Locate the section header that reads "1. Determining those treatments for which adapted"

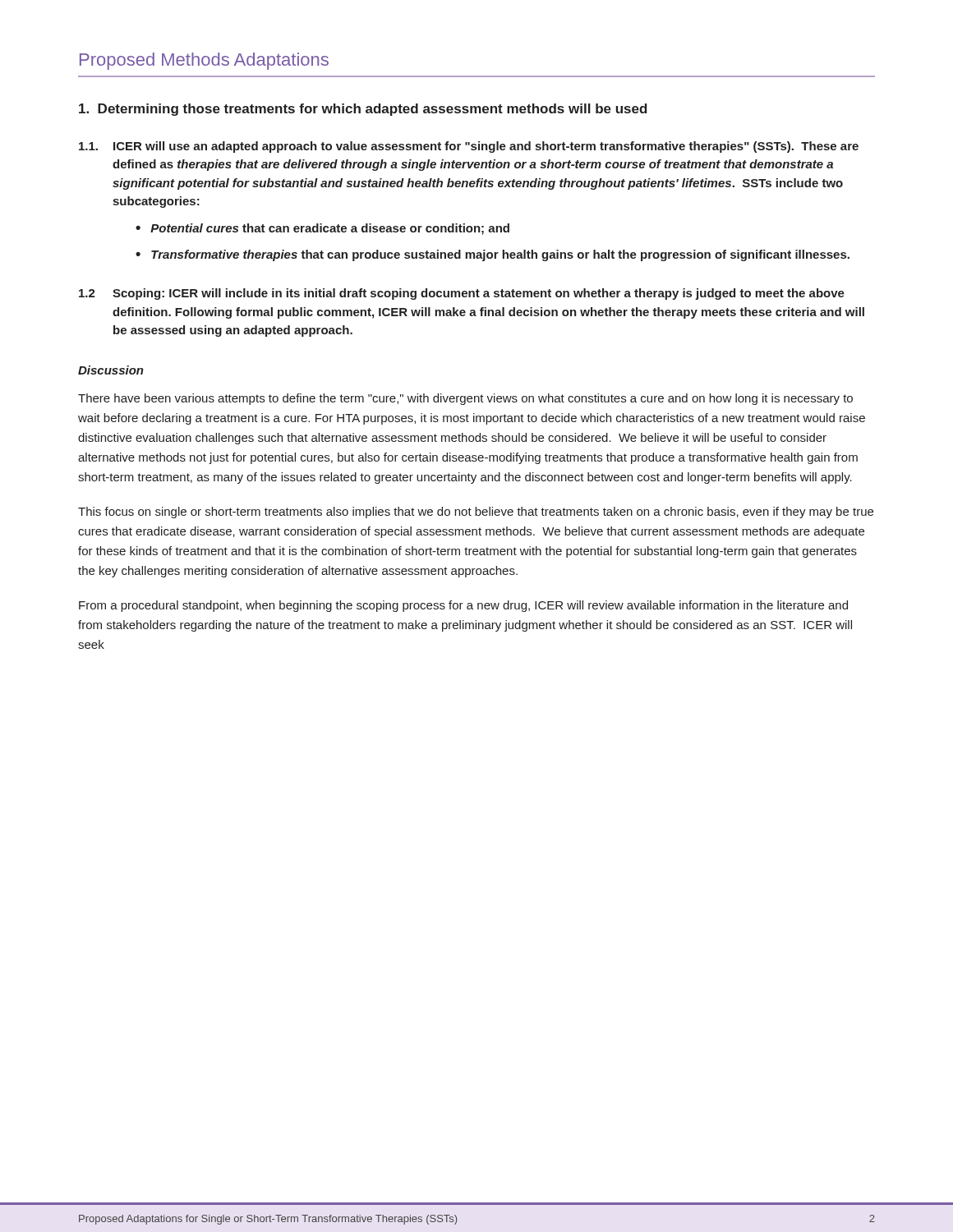click(363, 109)
